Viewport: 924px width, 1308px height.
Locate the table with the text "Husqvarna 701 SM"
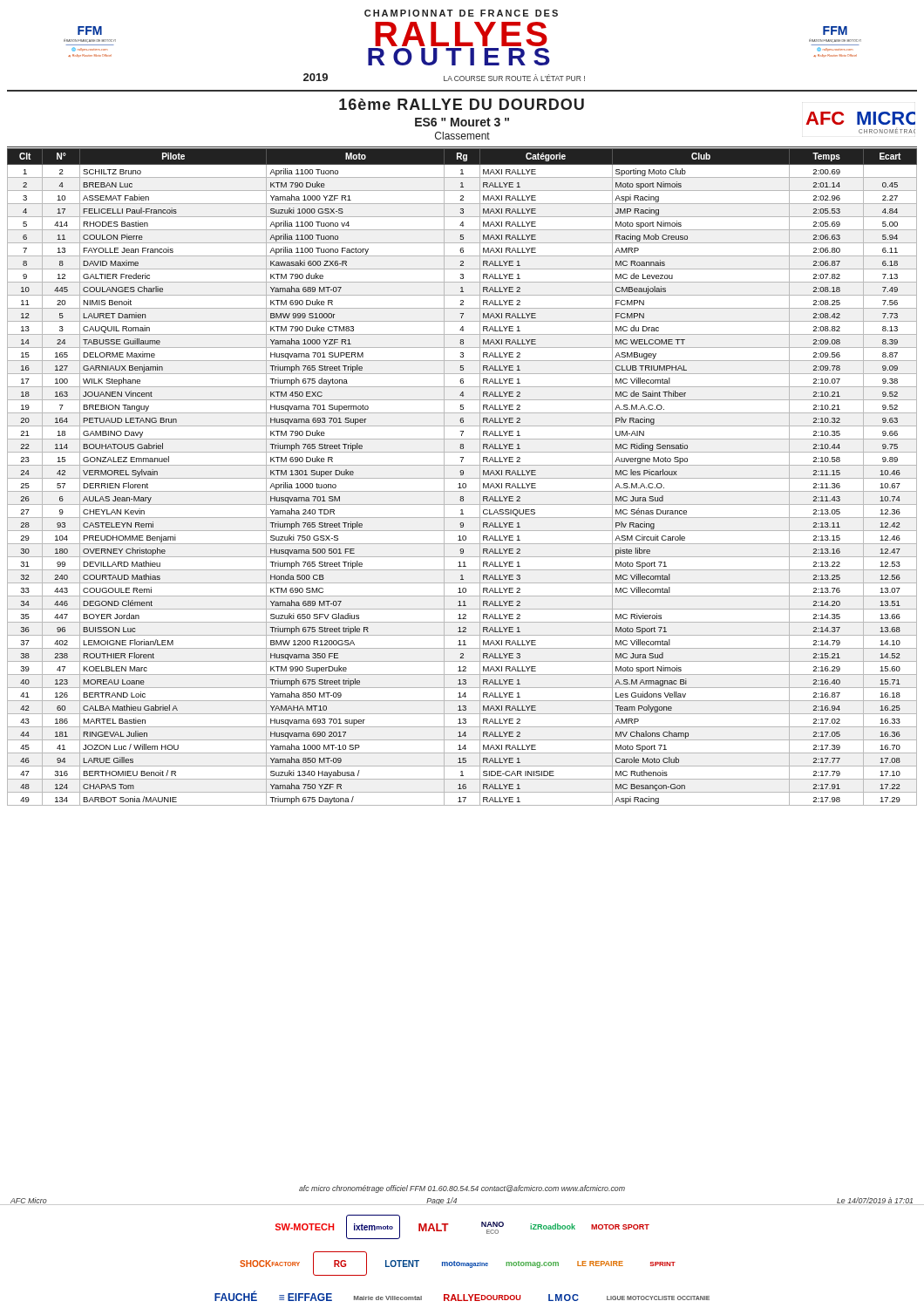click(x=462, y=477)
